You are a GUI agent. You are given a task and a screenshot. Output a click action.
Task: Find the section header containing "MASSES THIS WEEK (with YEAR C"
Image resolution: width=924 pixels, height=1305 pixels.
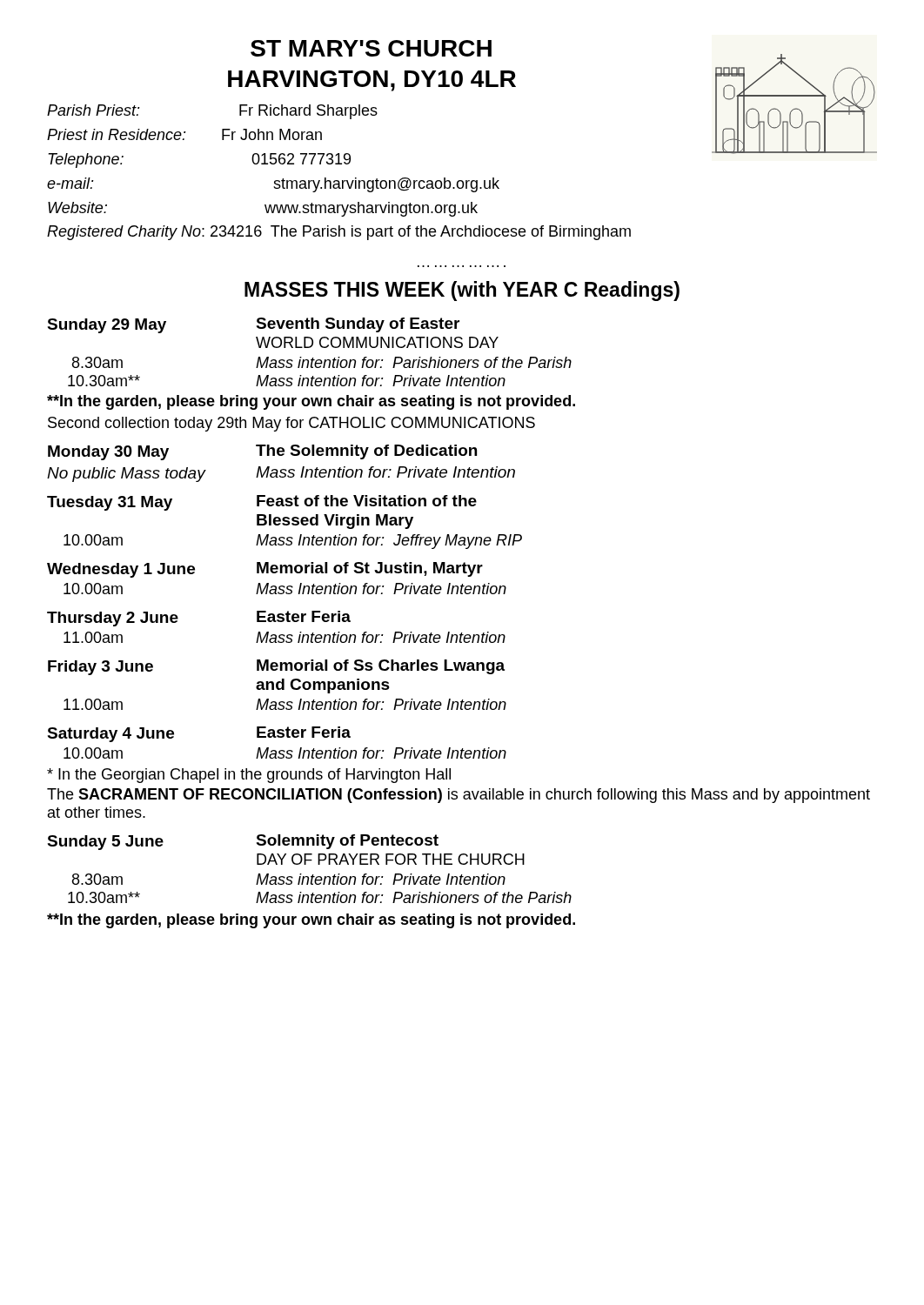coord(462,290)
